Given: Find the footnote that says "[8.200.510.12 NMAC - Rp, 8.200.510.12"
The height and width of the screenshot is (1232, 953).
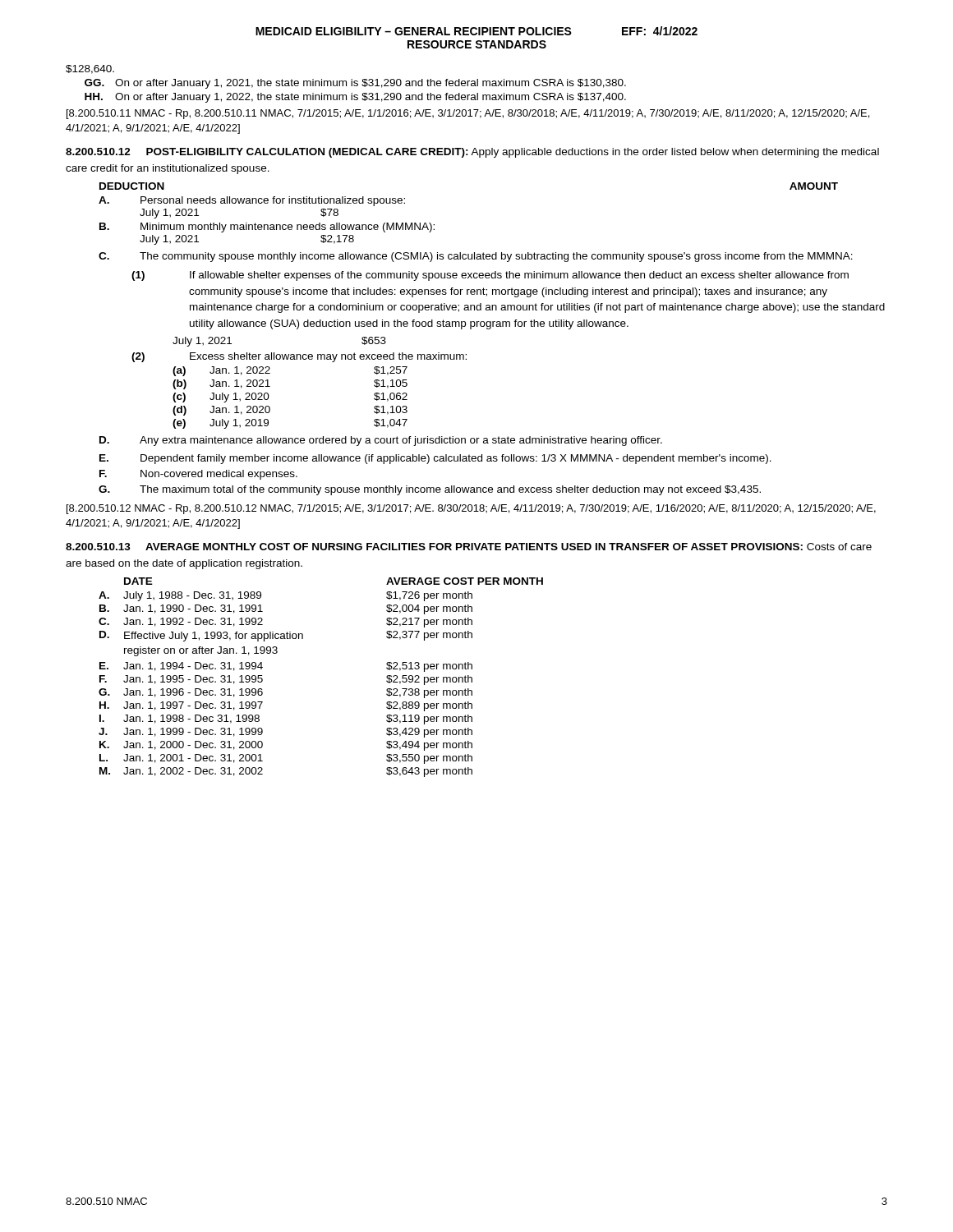Looking at the screenshot, I should tap(471, 515).
